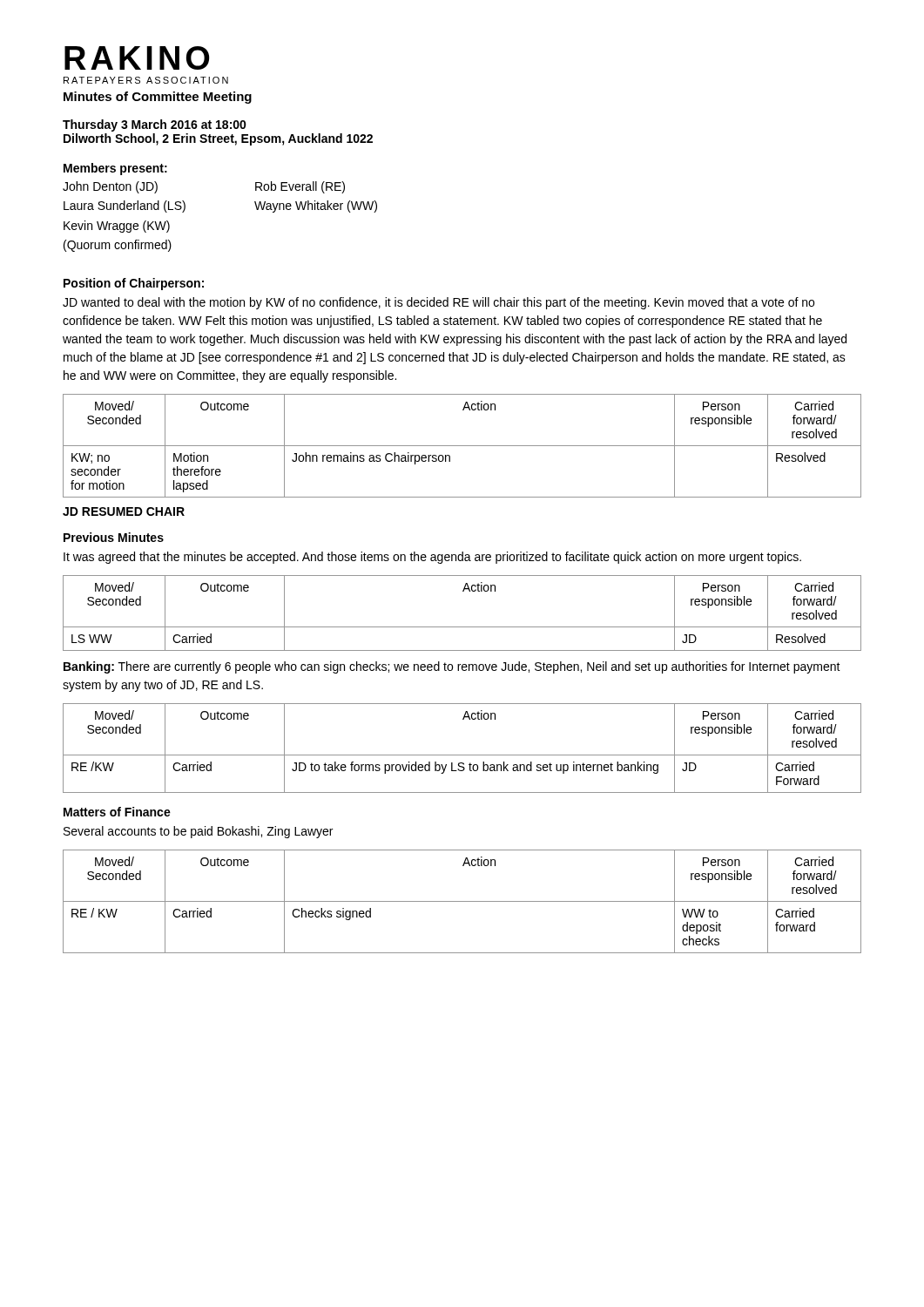Find the section header that says "Previous Minutes"

pos(113,537)
